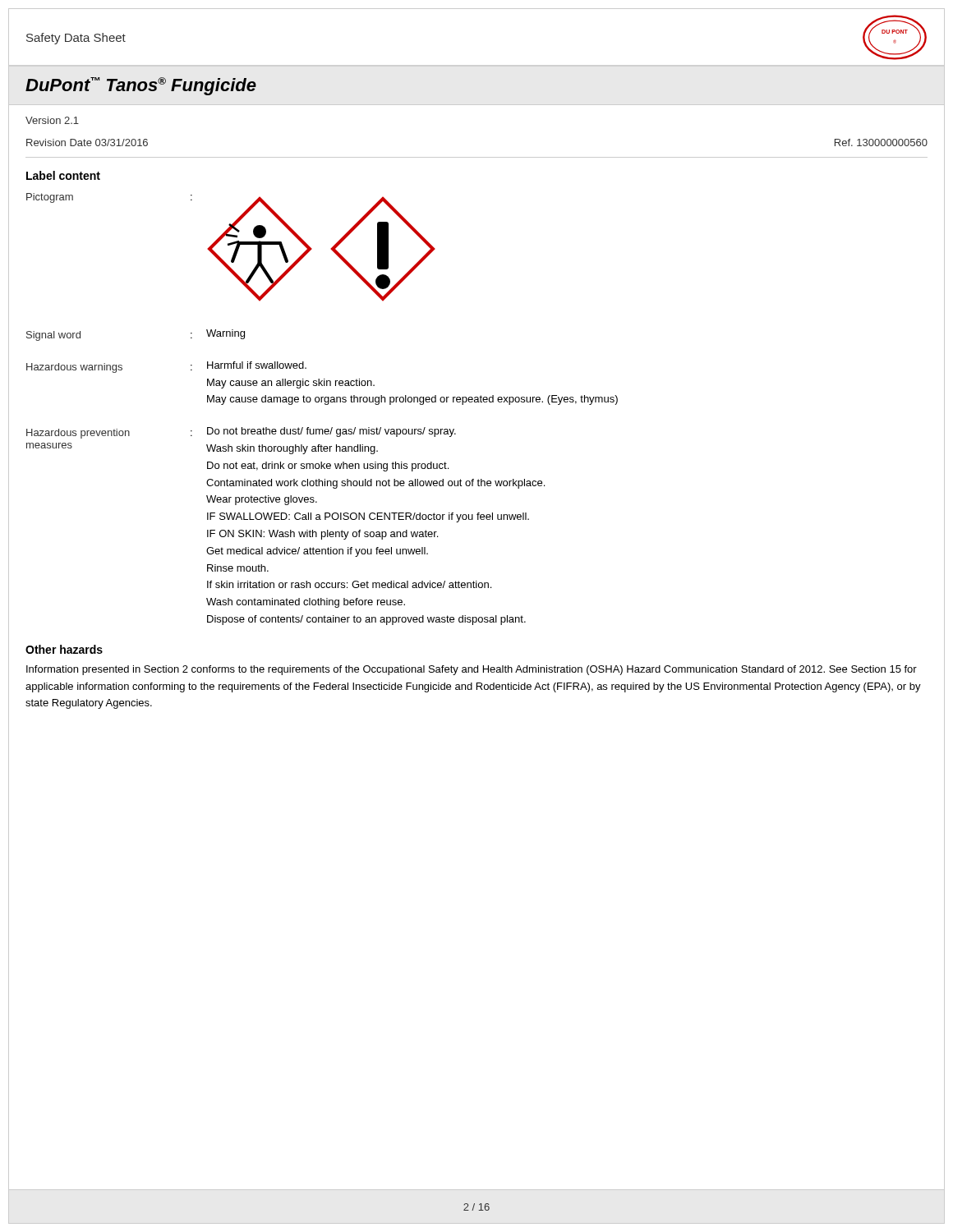Screen dimensions: 1232x953
Task: Locate the block of text that opens with "Information presented in Section 2 conforms to"
Action: [x=473, y=686]
